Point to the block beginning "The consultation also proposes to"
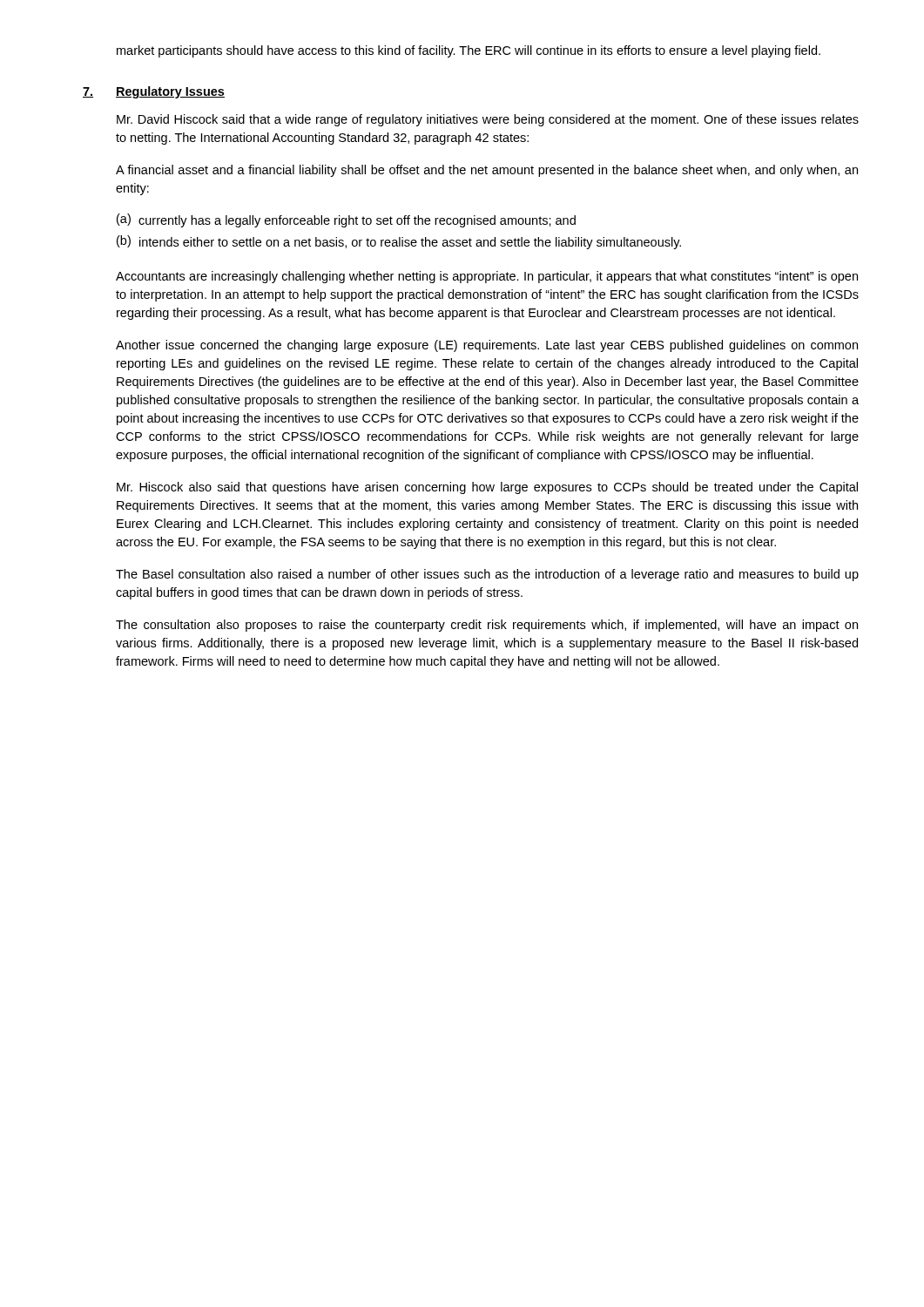Screen dimensions: 1307x924 tap(487, 643)
